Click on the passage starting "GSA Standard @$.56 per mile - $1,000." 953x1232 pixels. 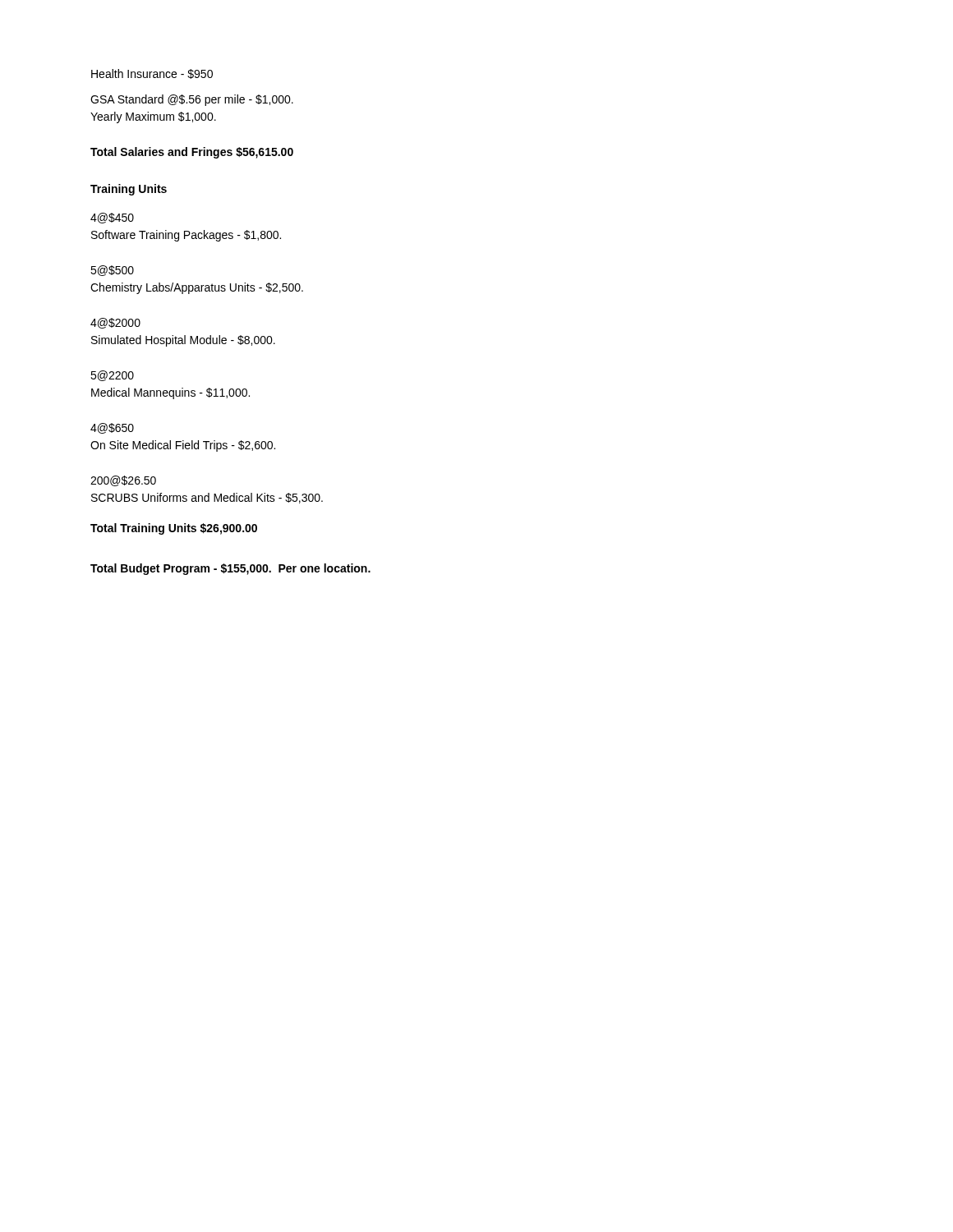point(192,108)
